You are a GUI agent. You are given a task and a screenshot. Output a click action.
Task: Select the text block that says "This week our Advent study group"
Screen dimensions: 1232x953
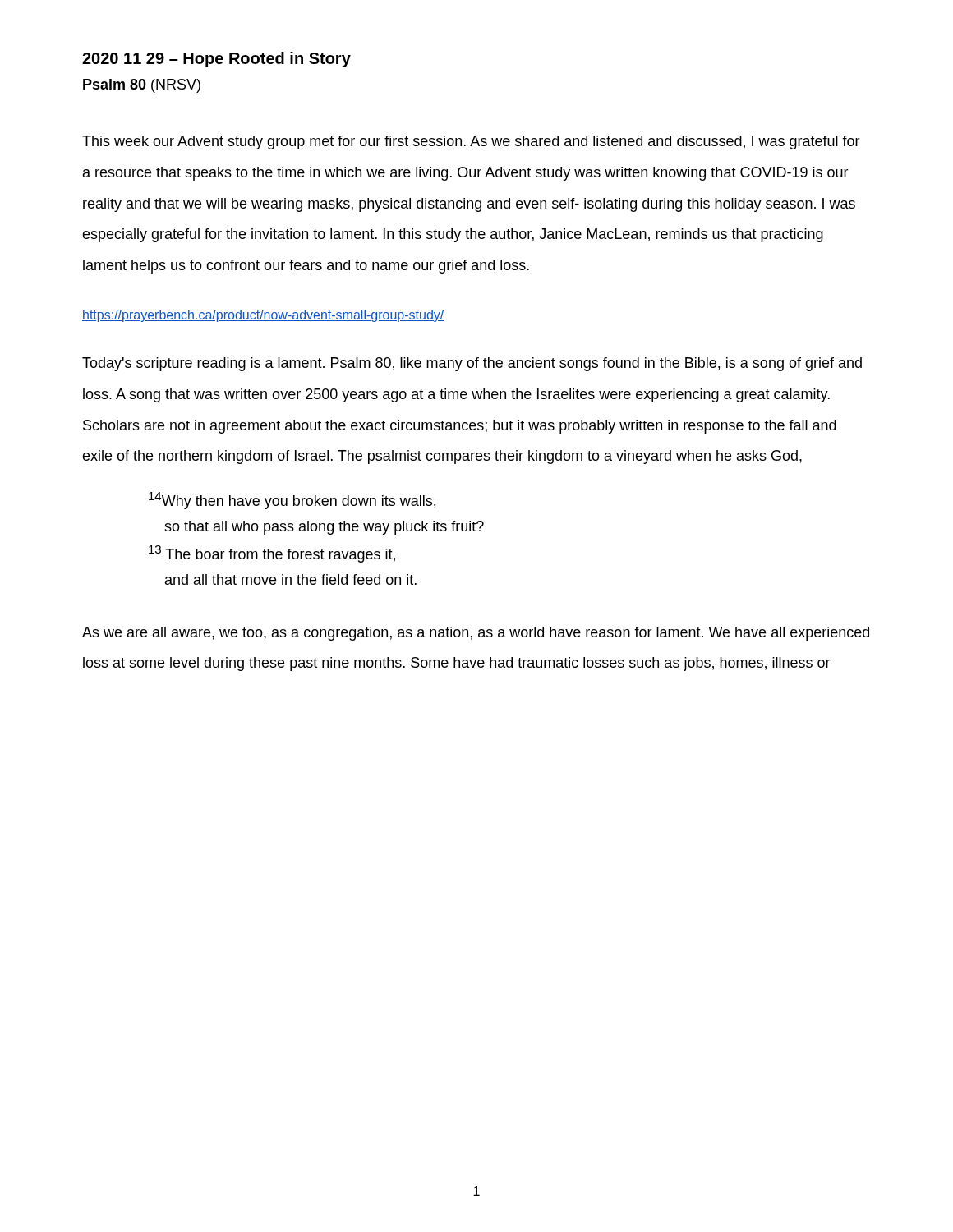click(471, 203)
